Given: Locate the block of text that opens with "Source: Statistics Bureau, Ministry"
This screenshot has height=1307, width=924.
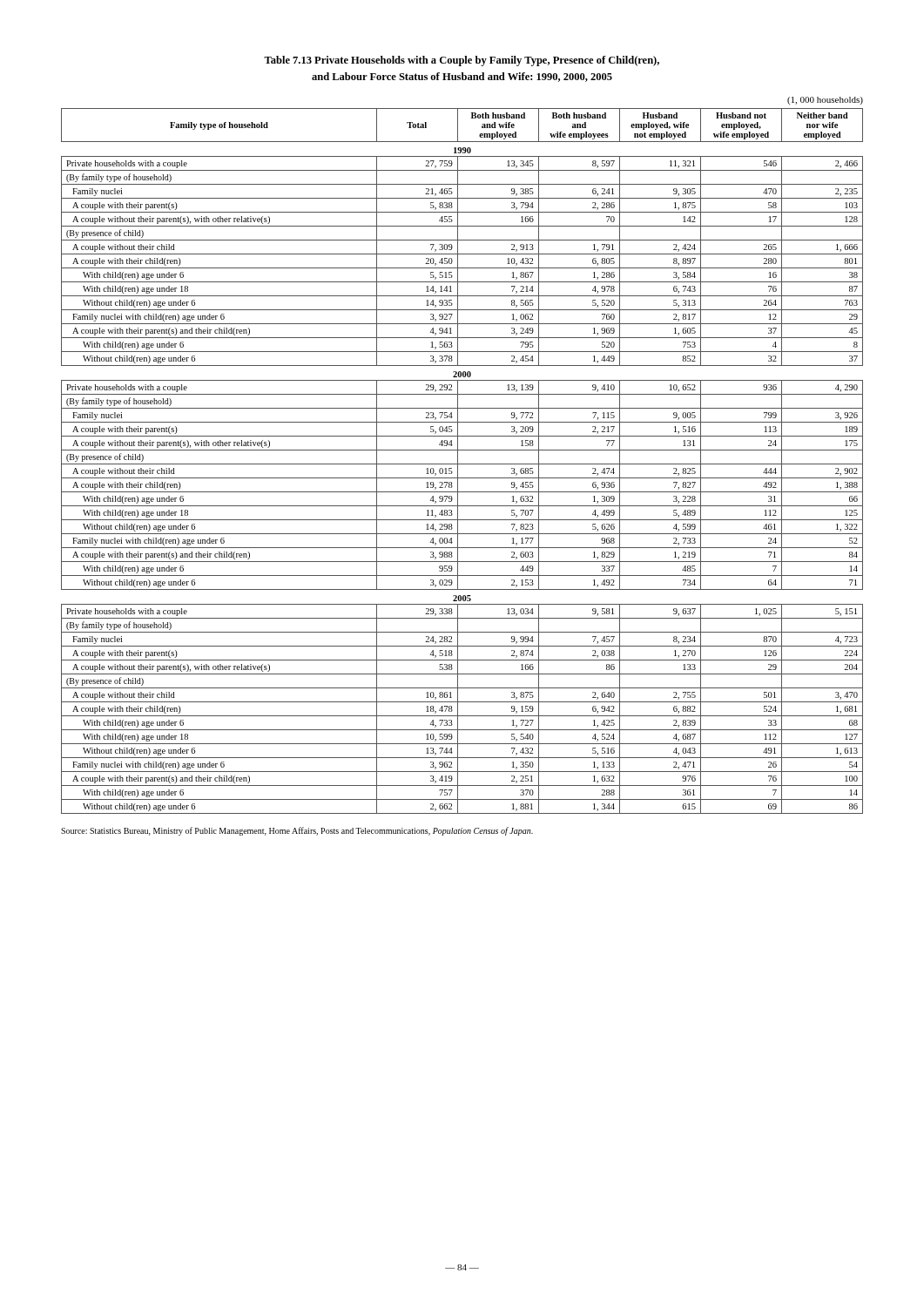Looking at the screenshot, I should point(297,830).
